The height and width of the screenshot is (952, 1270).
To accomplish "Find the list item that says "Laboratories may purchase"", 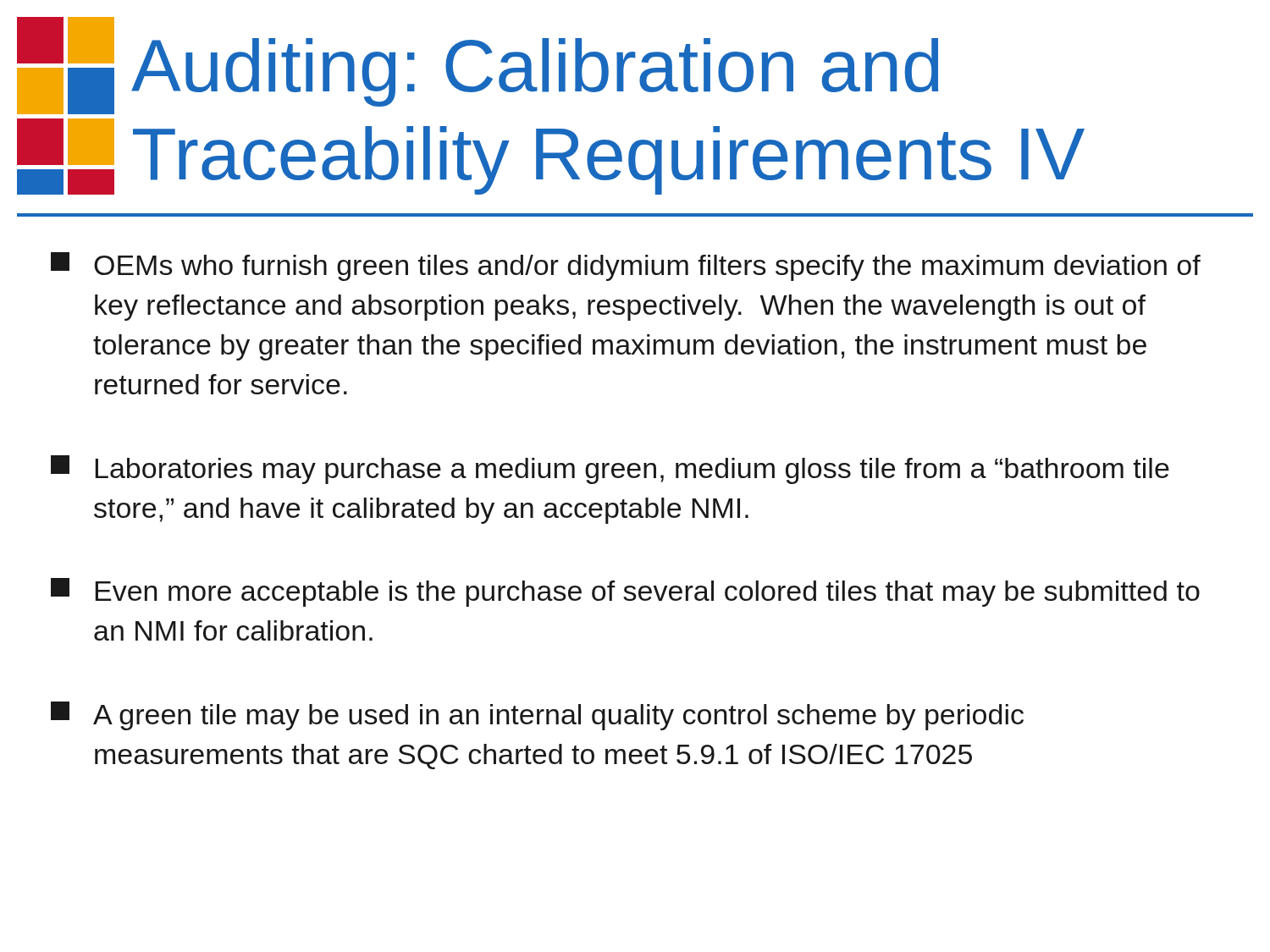I will click(x=635, y=488).
